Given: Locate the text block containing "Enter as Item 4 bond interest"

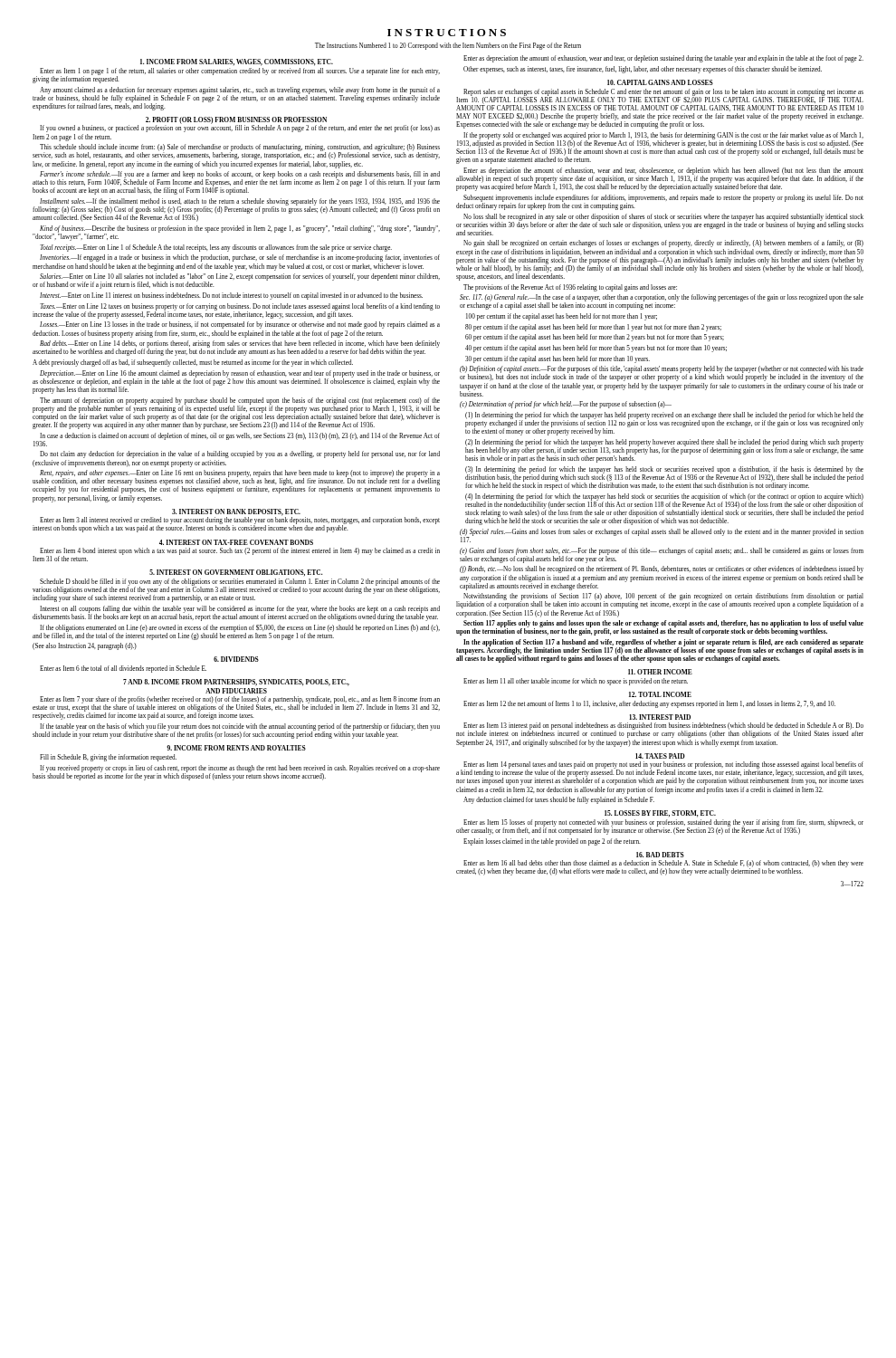Looking at the screenshot, I should pos(236,556).
